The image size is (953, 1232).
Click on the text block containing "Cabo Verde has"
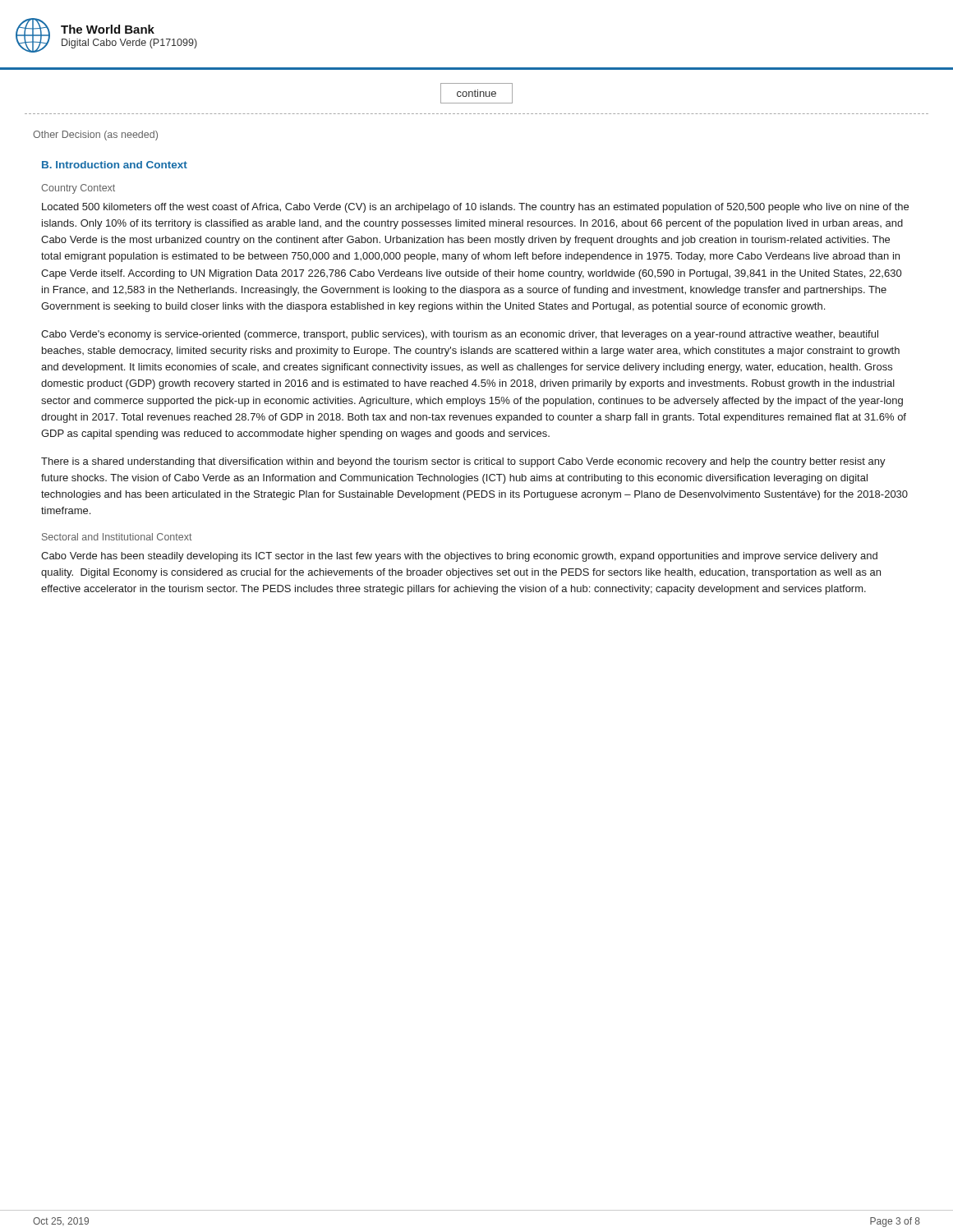tap(461, 572)
